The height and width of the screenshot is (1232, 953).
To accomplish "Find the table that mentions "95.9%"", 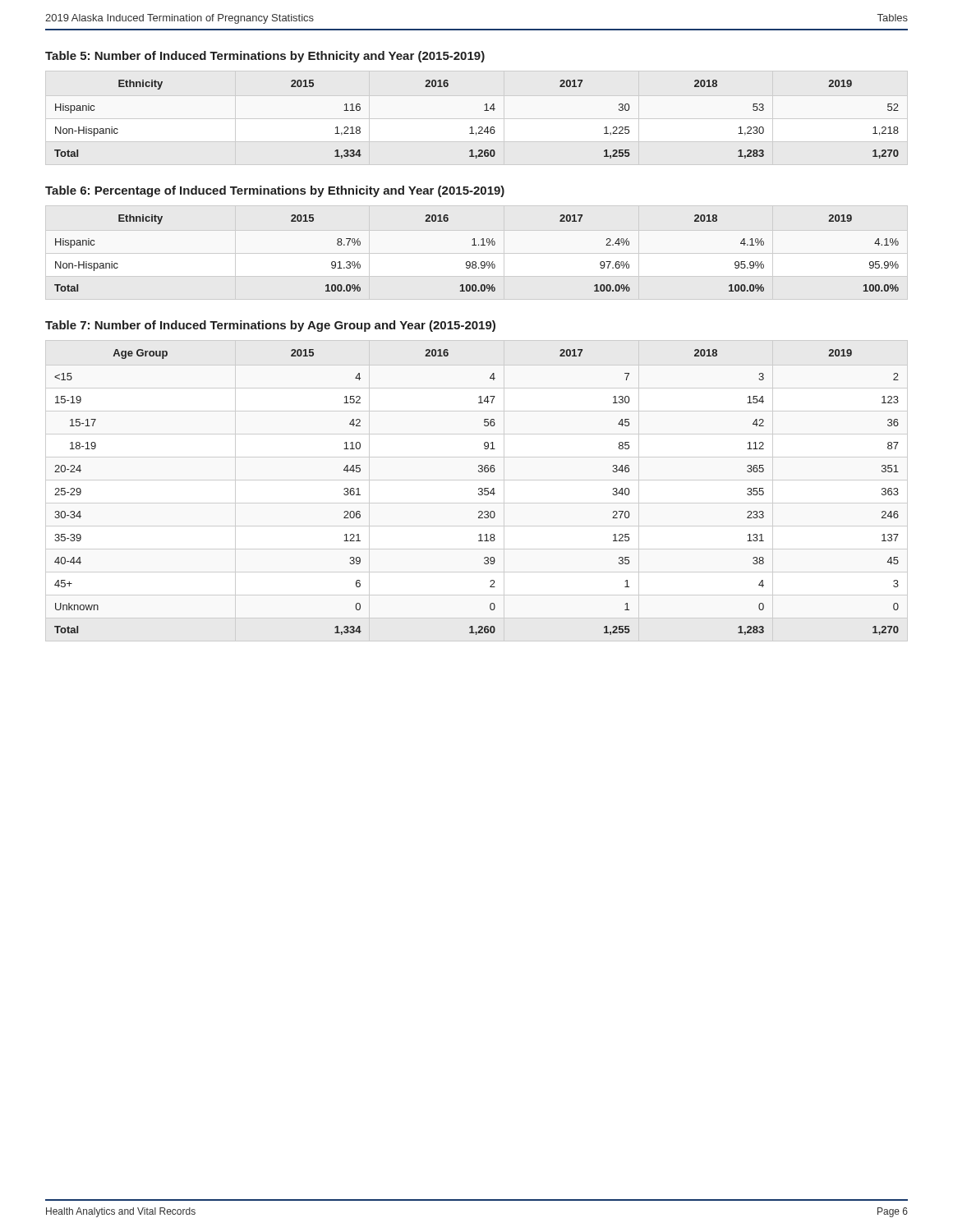I will pos(476,253).
